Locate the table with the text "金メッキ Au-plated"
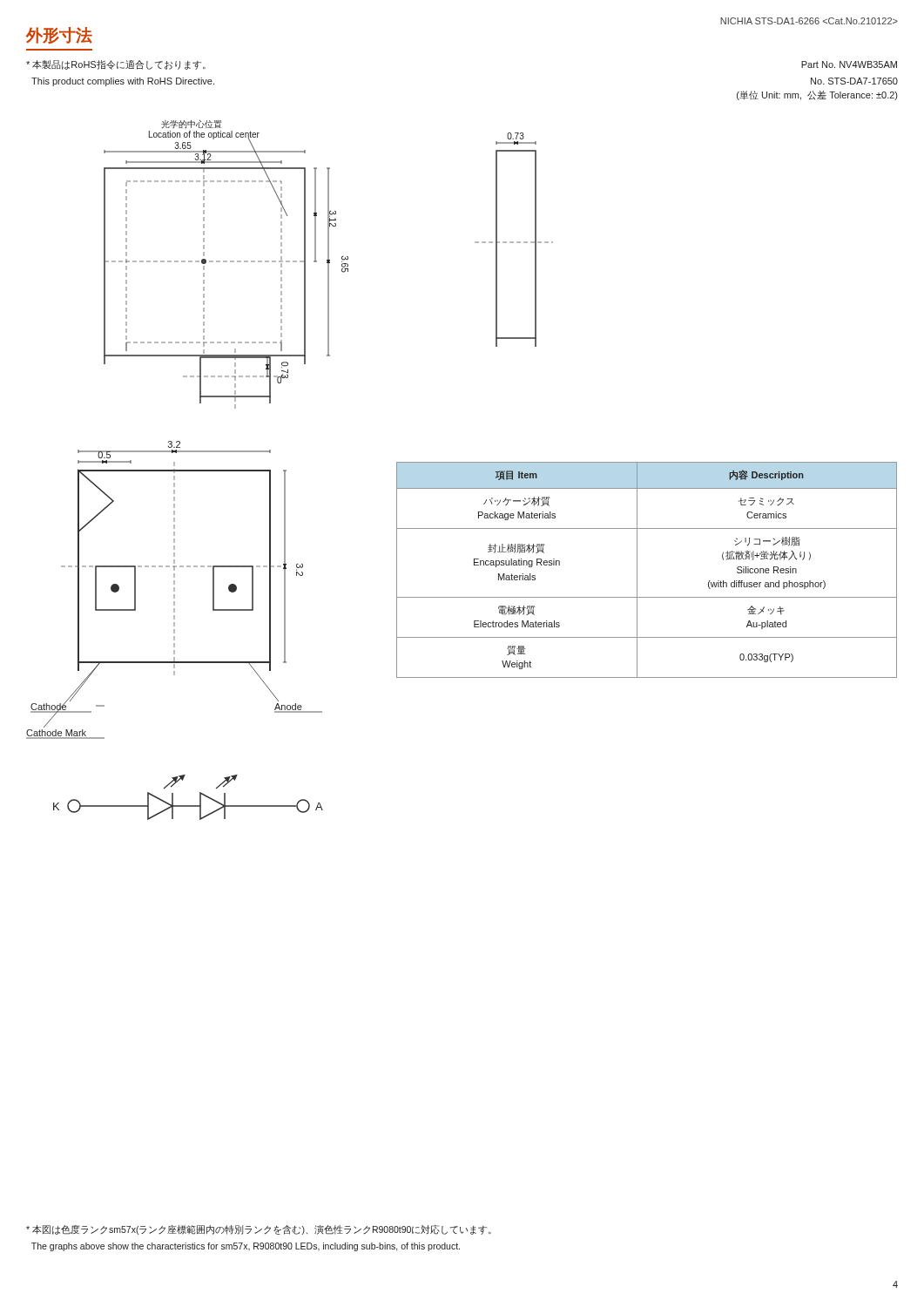Image resolution: width=924 pixels, height=1307 pixels. pyautogui.click(x=647, y=570)
